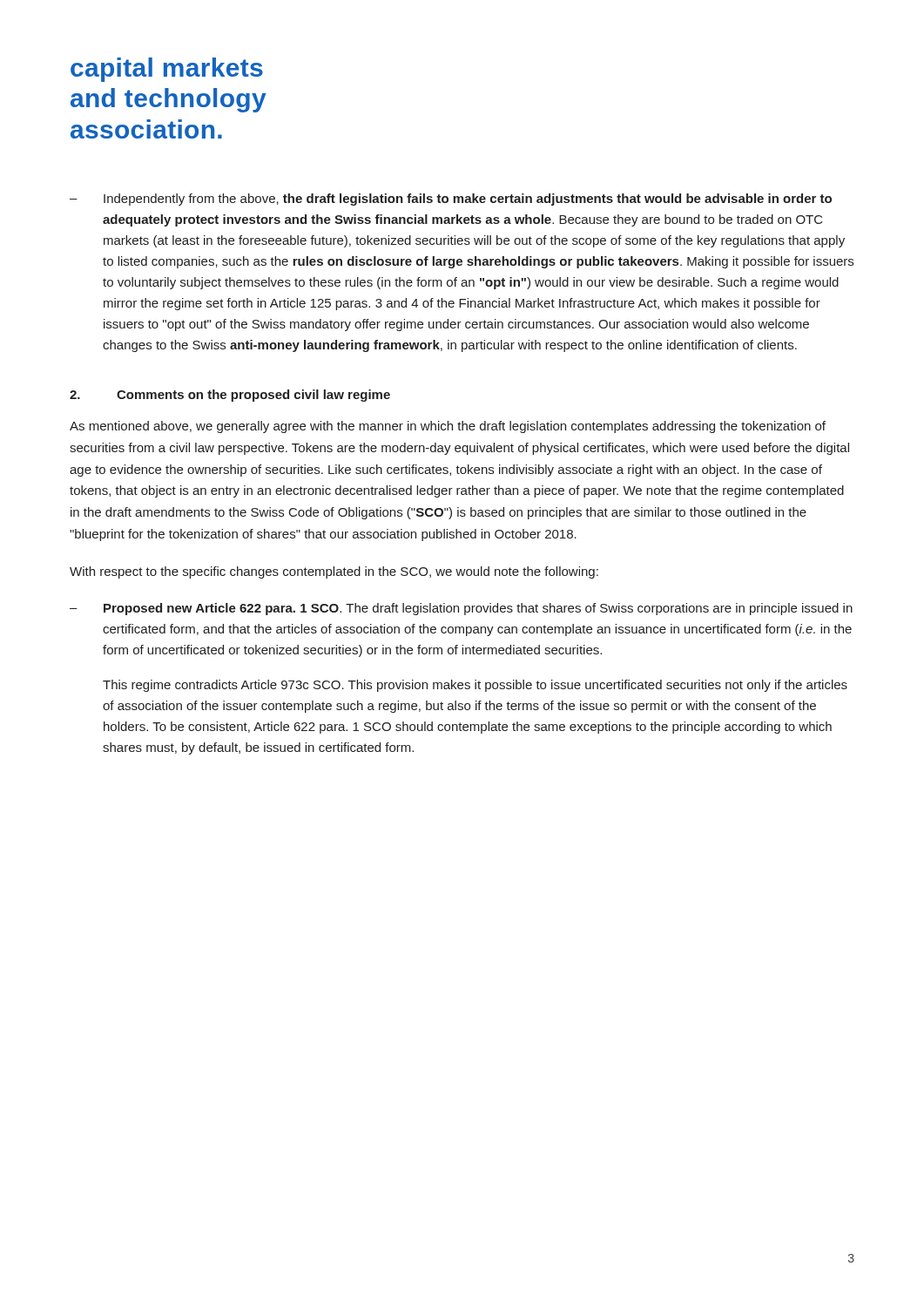Point to the block starting "– Proposed new"
924x1307 pixels.
[462, 678]
